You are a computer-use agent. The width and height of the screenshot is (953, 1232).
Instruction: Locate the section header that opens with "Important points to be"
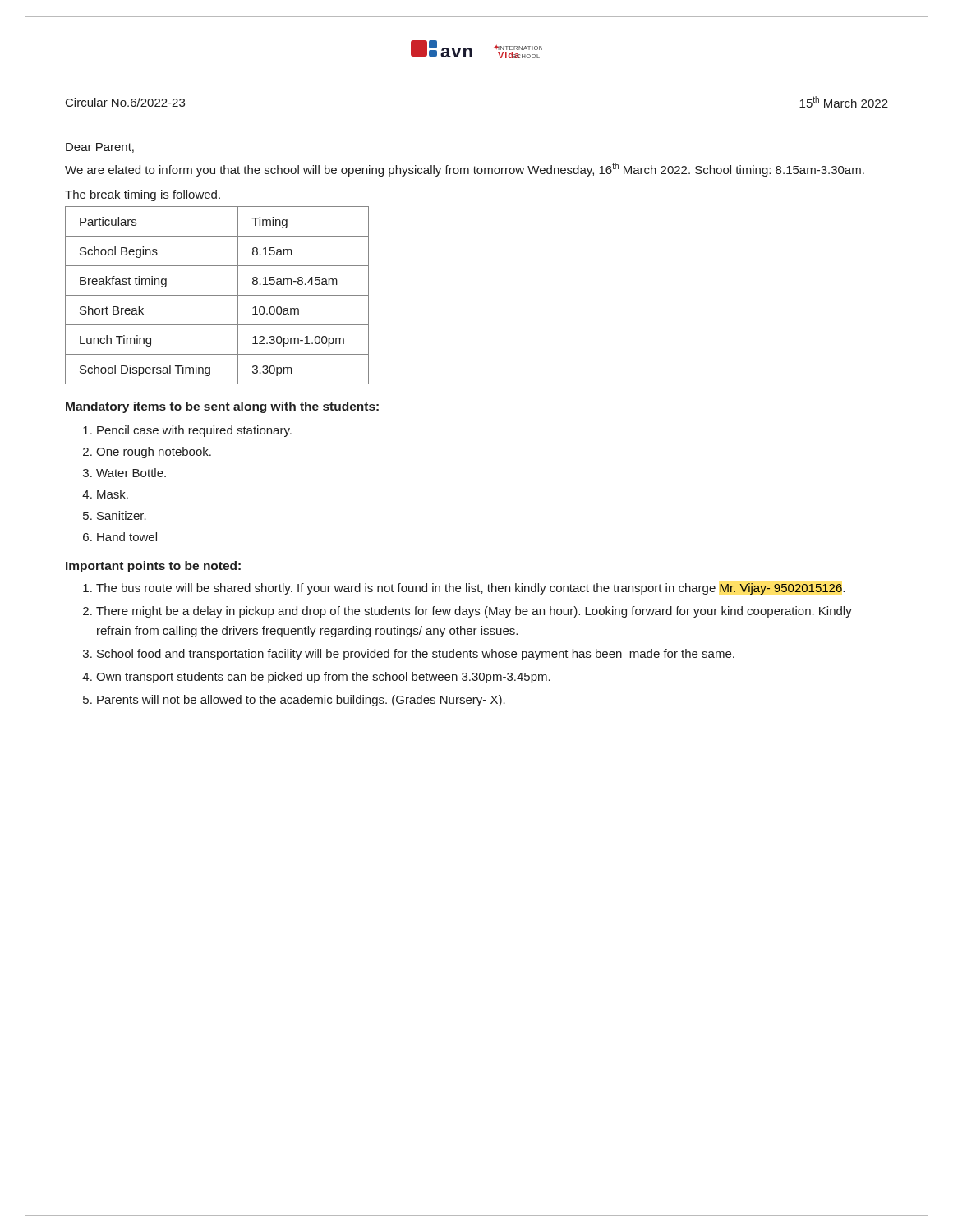(x=153, y=566)
